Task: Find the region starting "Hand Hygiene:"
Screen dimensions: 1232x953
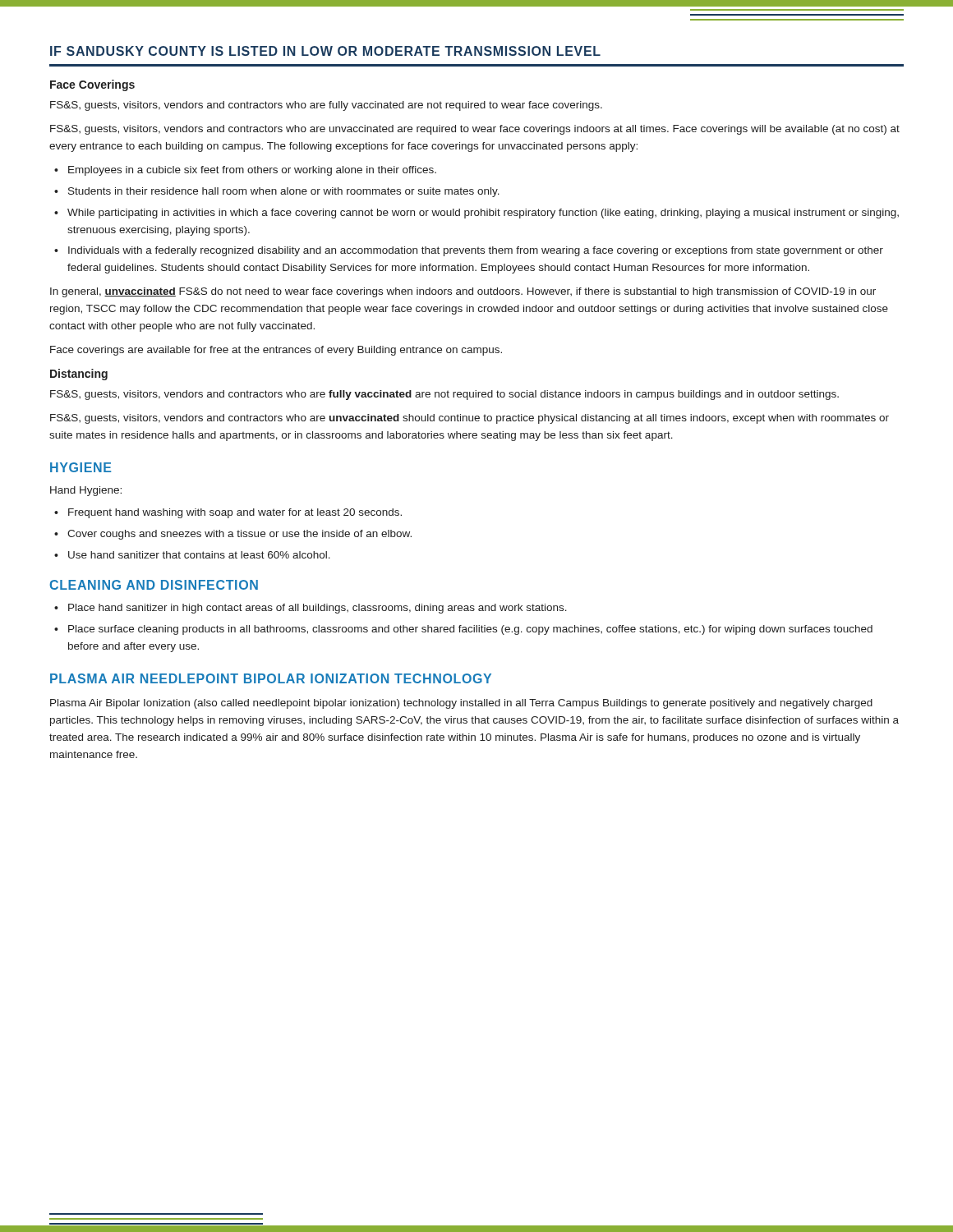Action: pos(86,490)
